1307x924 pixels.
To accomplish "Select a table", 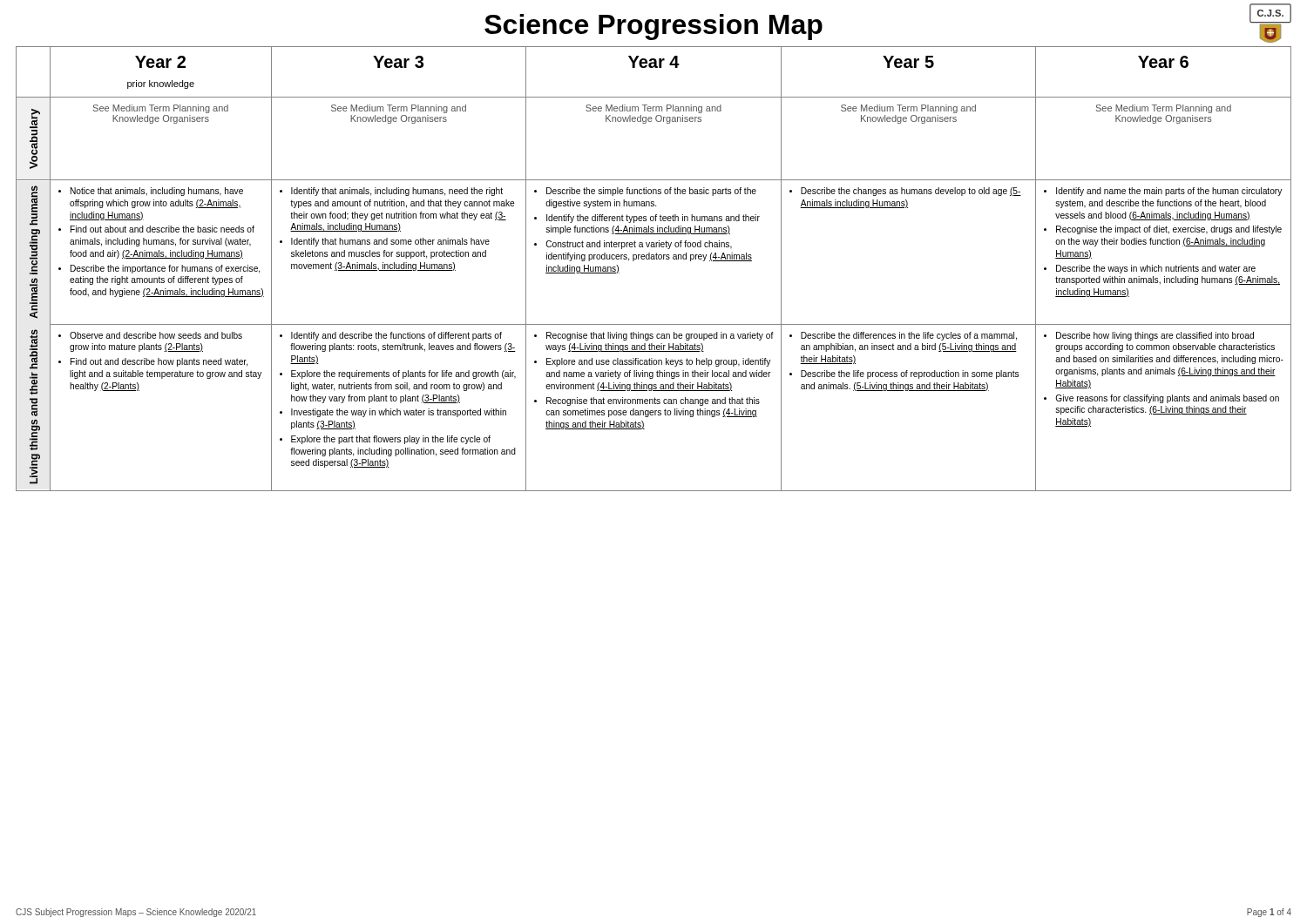I will point(654,269).
